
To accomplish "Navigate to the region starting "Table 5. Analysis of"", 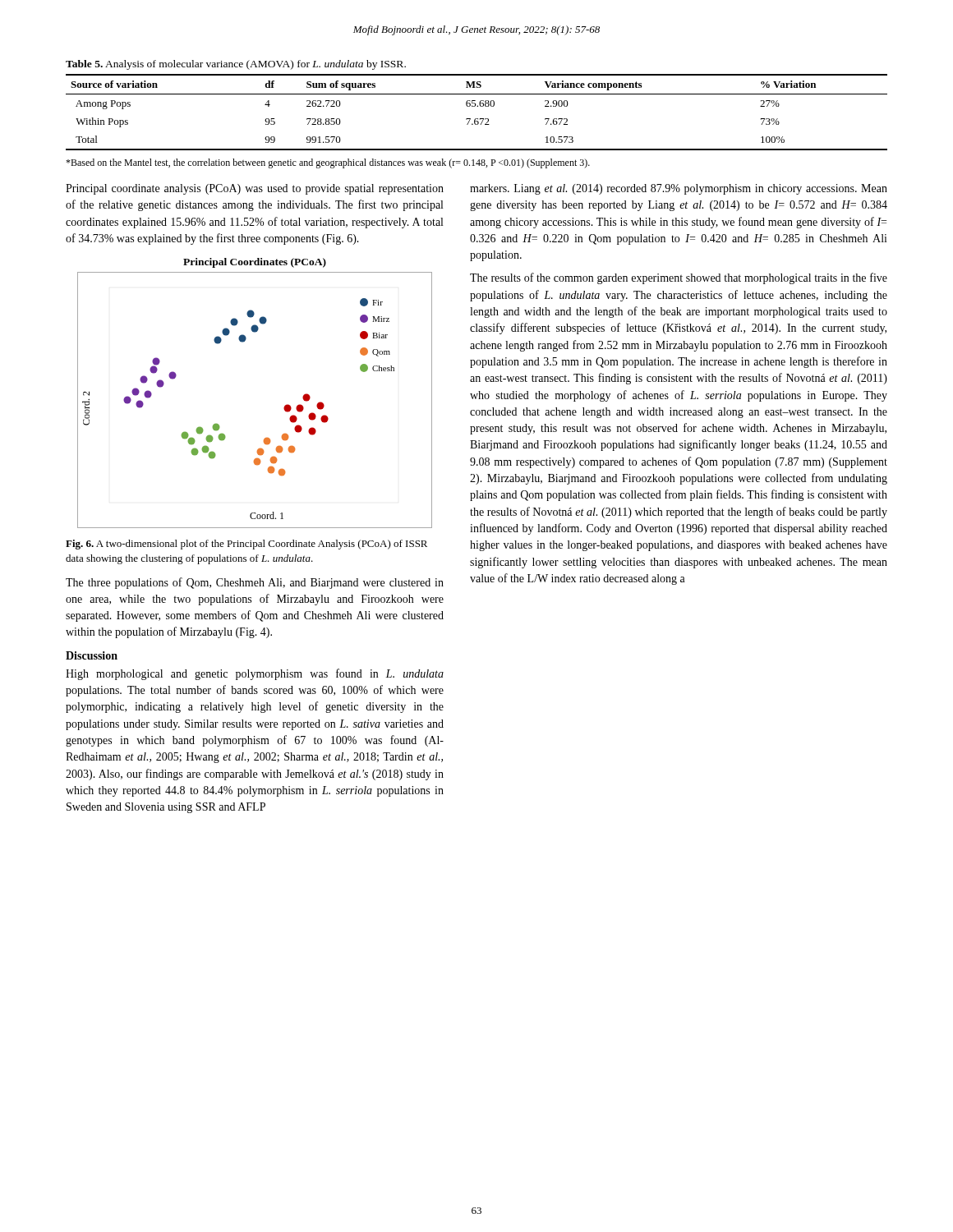I will pos(236,64).
